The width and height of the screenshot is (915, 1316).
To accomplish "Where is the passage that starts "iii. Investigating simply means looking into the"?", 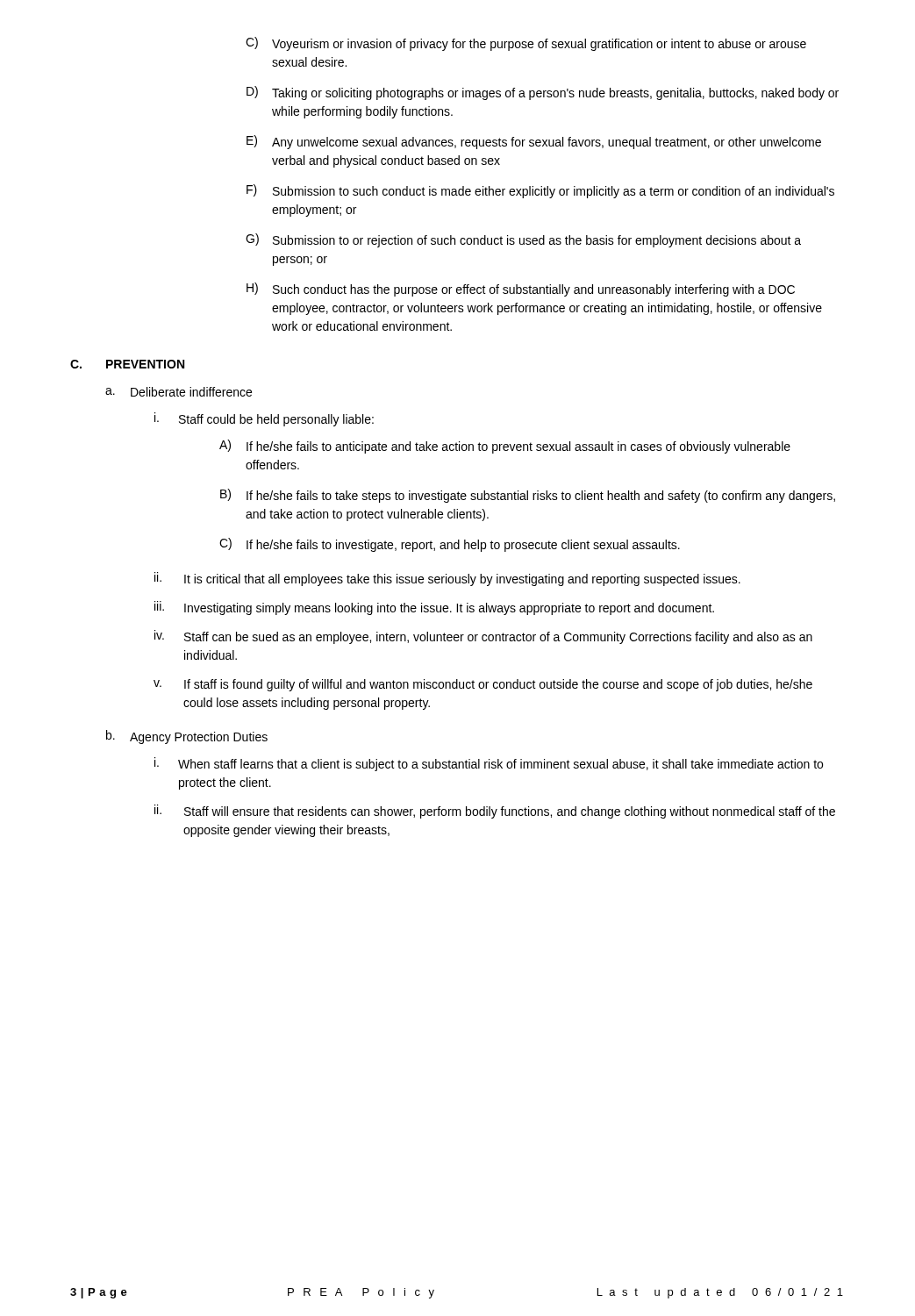I will pyautogui.click(x=434, y=608).
